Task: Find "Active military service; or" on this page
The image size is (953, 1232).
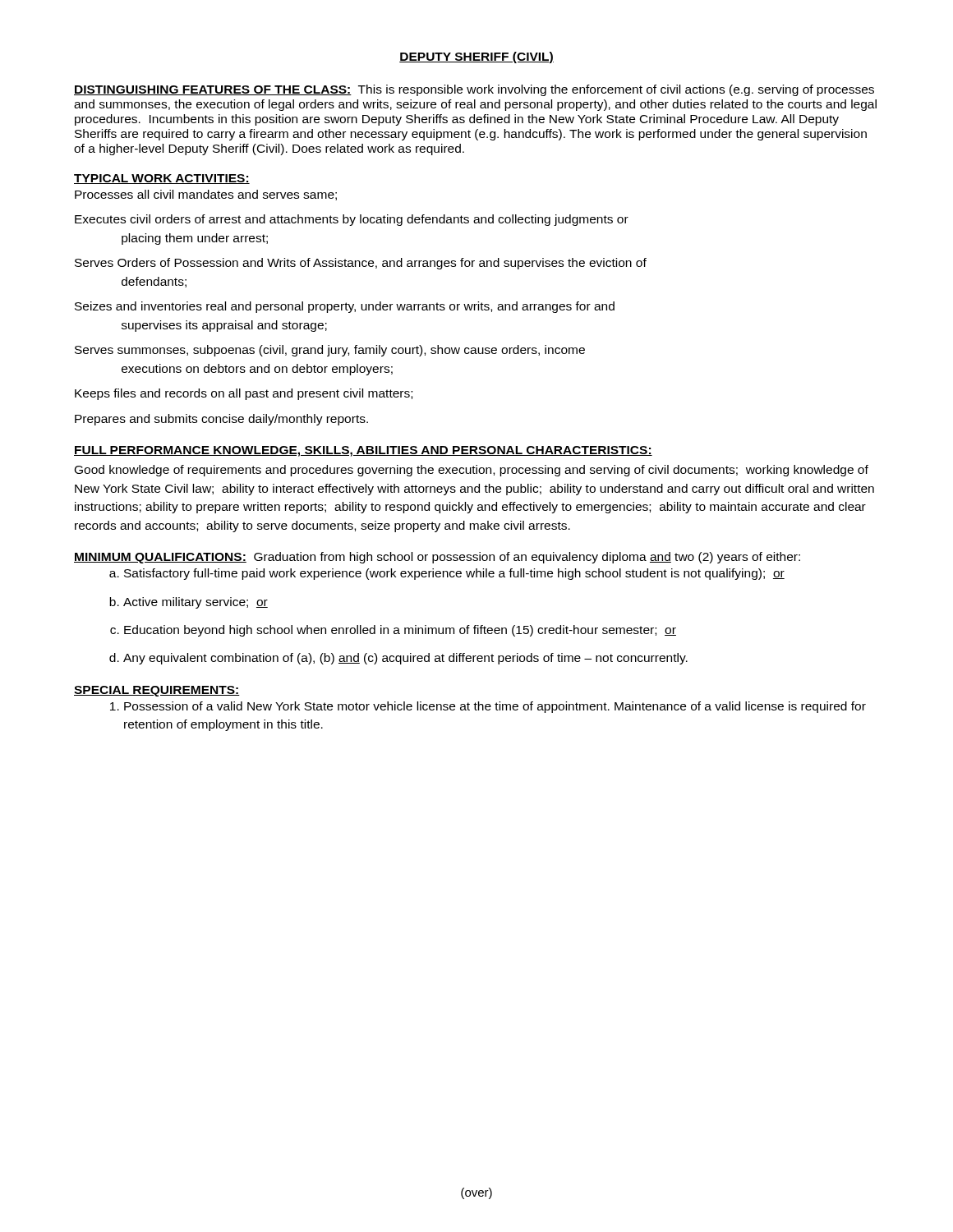Action: click(x=195, y=601)
